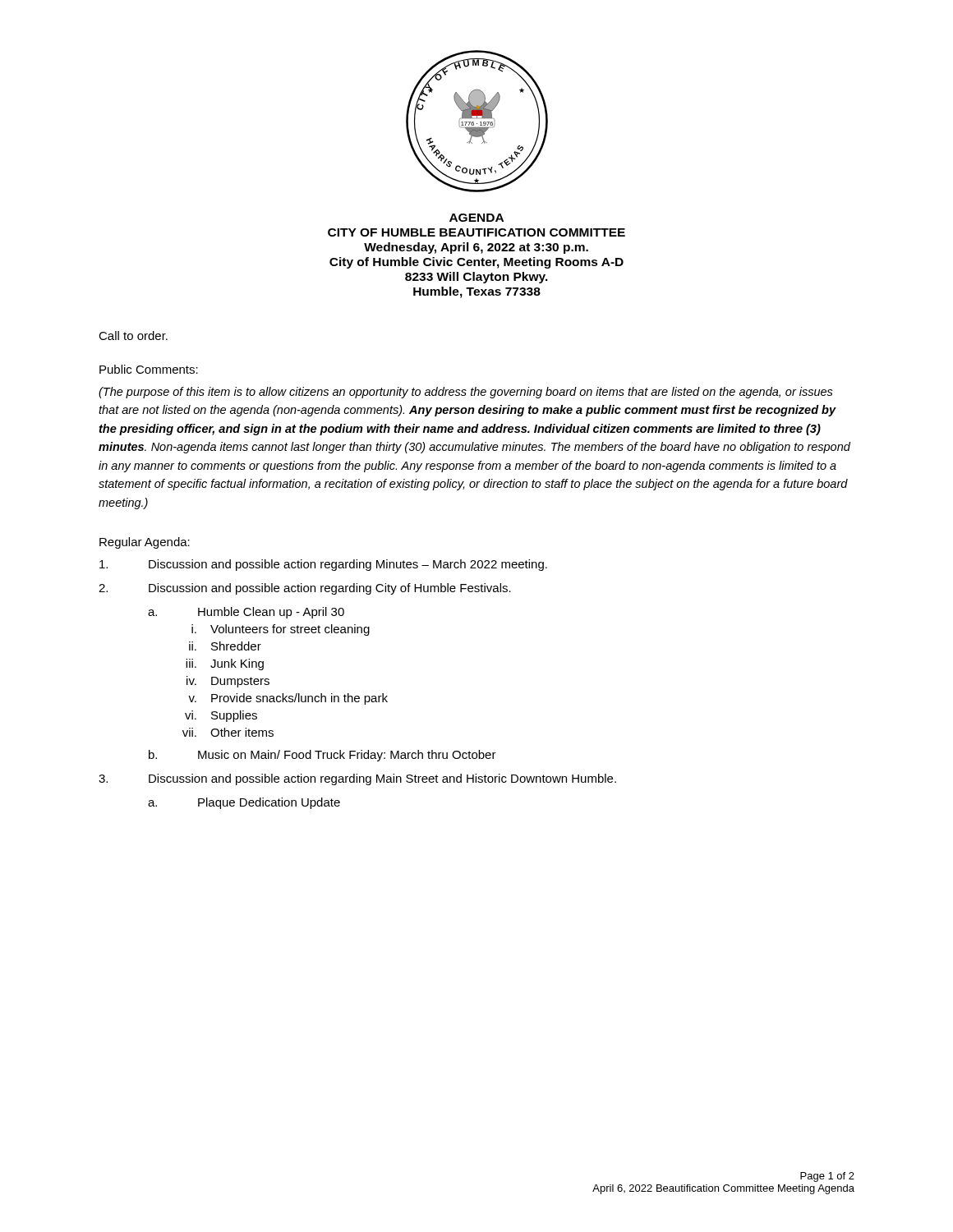Viewport: 953px width, 1232px height.
Task: Find "vi. Supplies" on this page
Action: [x=221, y=716]
